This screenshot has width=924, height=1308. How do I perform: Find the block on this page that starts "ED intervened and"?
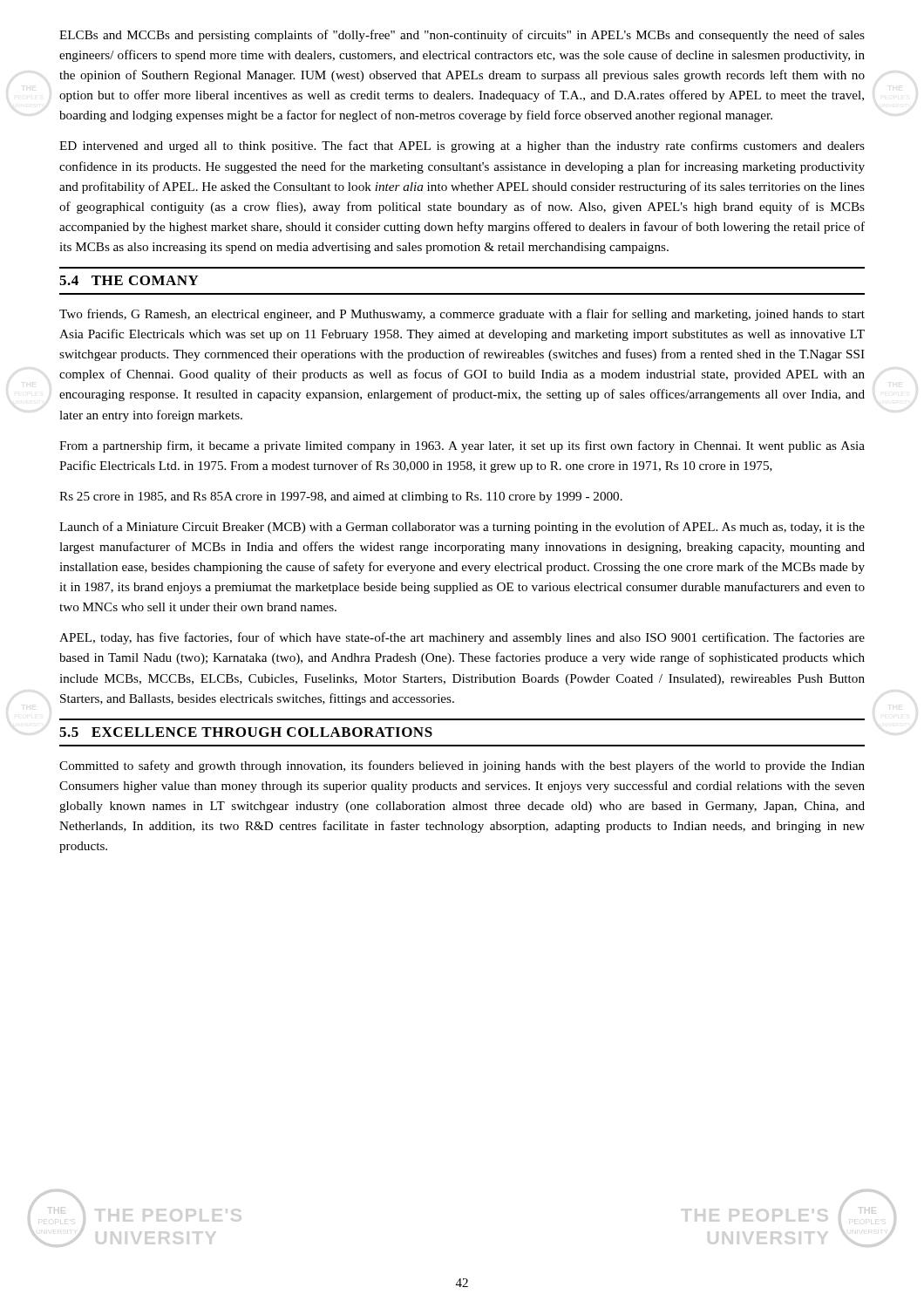[x=462, y=196]
